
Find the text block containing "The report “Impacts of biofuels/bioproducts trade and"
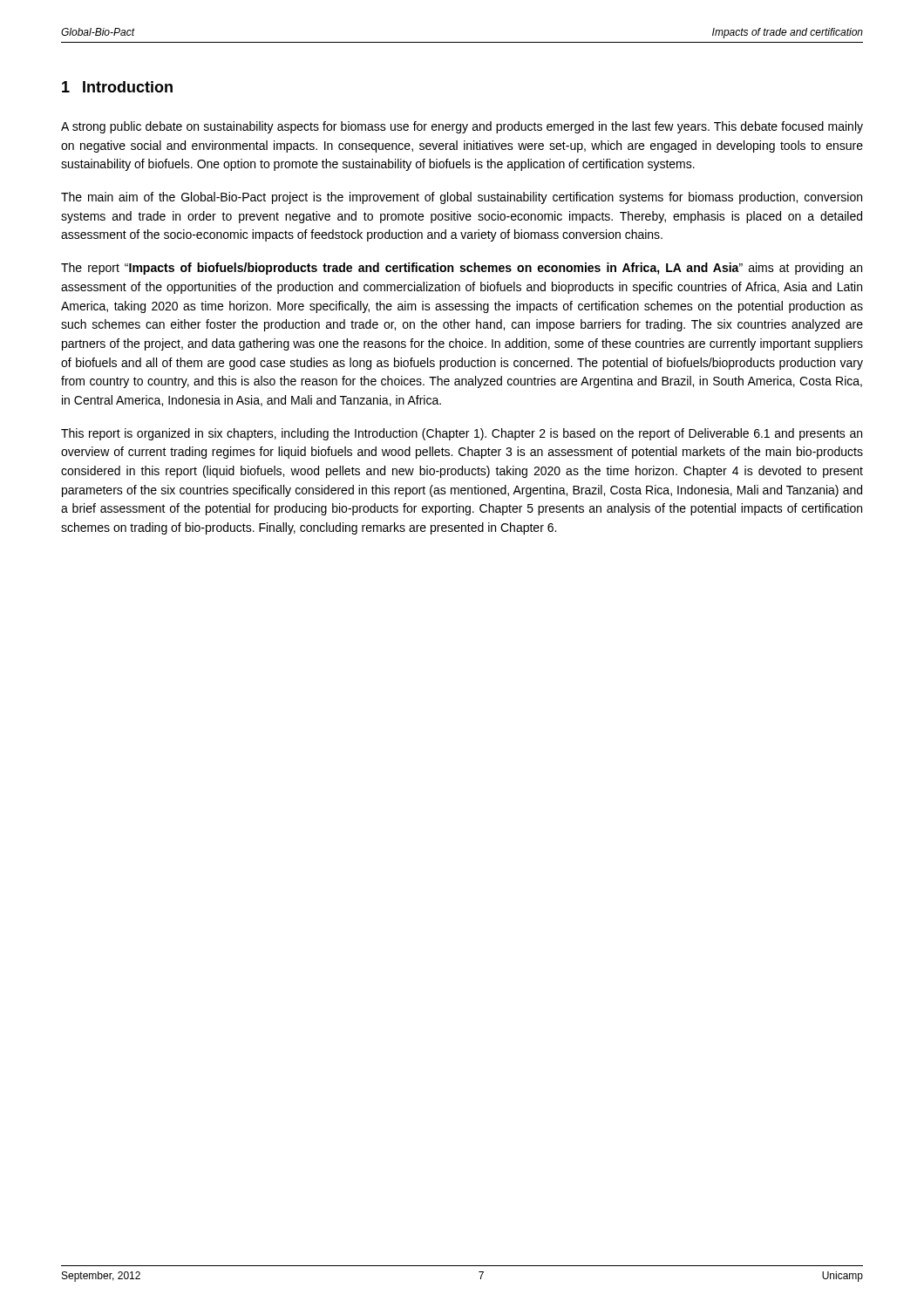point(462,335)
